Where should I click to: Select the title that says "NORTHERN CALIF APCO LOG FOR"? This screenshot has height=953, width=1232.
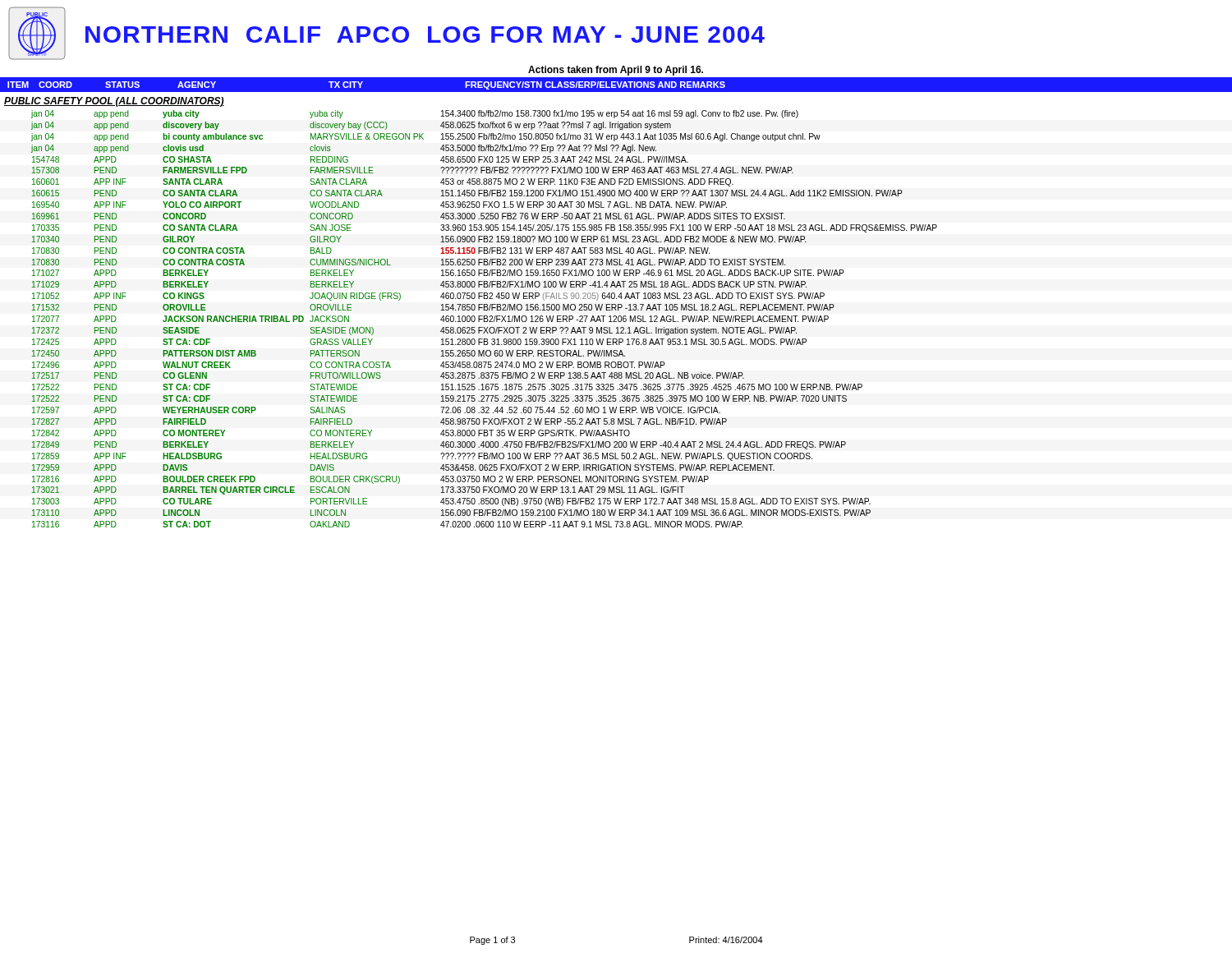click(425, 34)
